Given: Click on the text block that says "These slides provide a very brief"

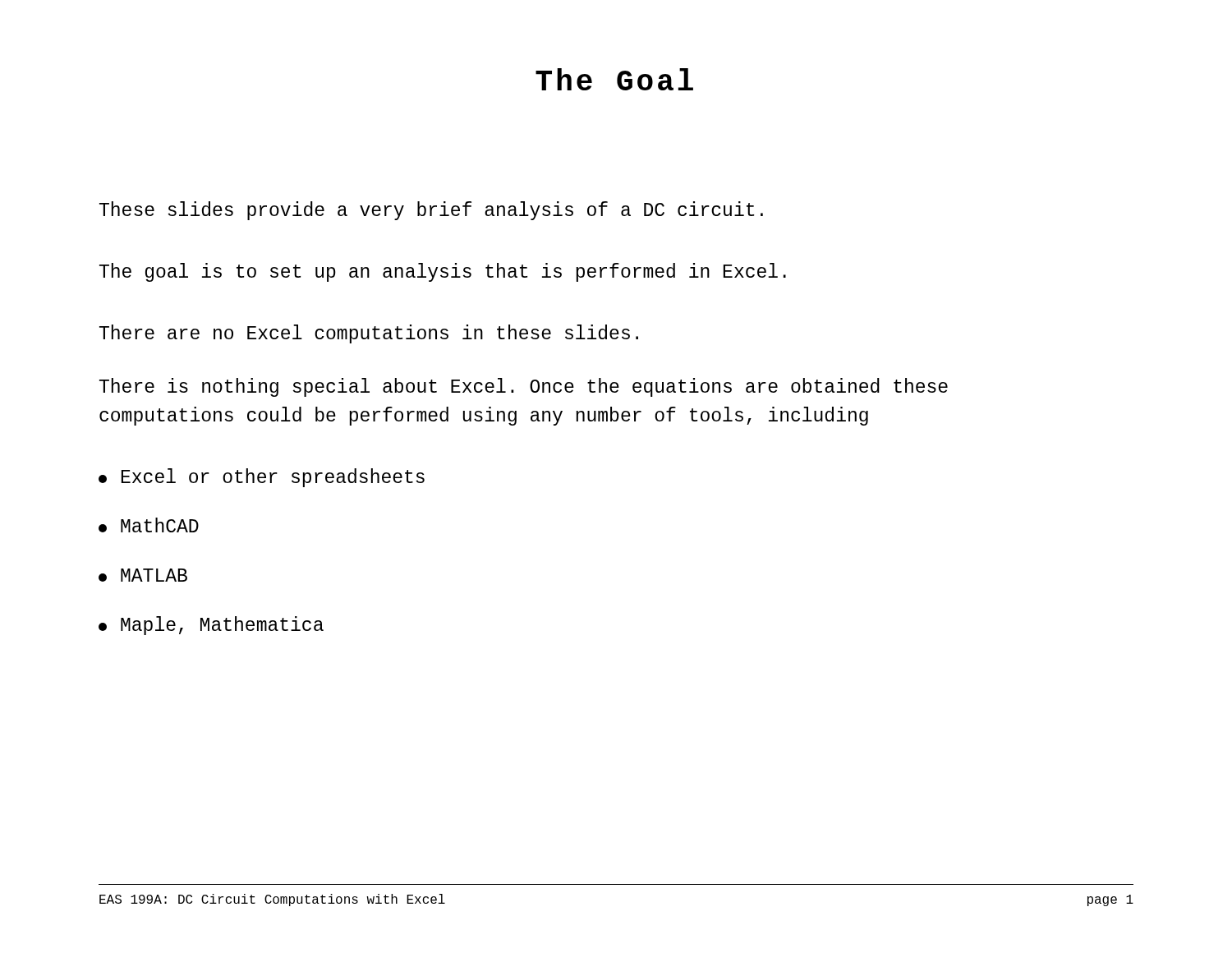Looking at the screenshot, I should pos(433,211).
